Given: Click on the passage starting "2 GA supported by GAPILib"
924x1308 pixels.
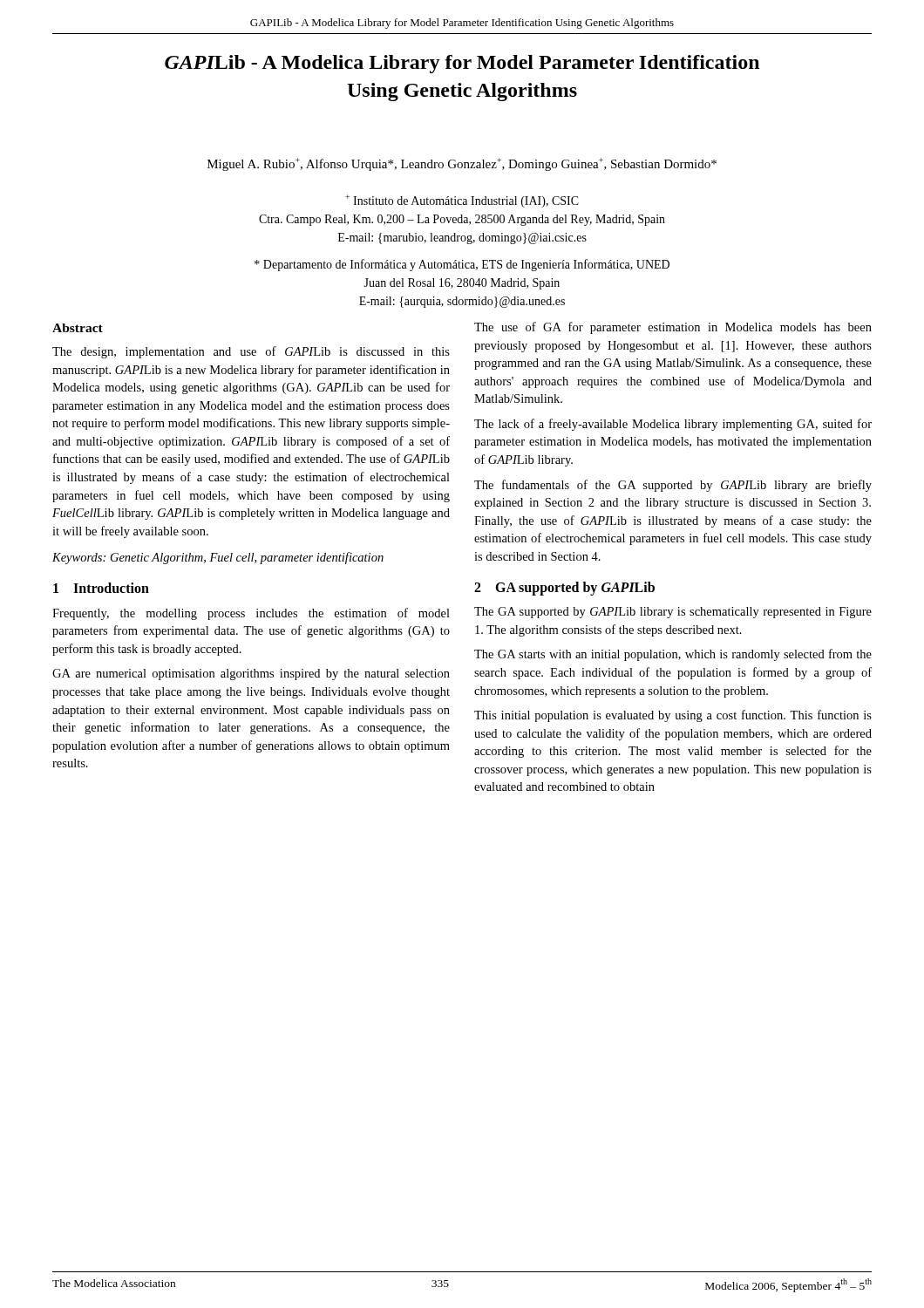Looking at the screenshot, I should pyautogui.click(x=564, y=589).
